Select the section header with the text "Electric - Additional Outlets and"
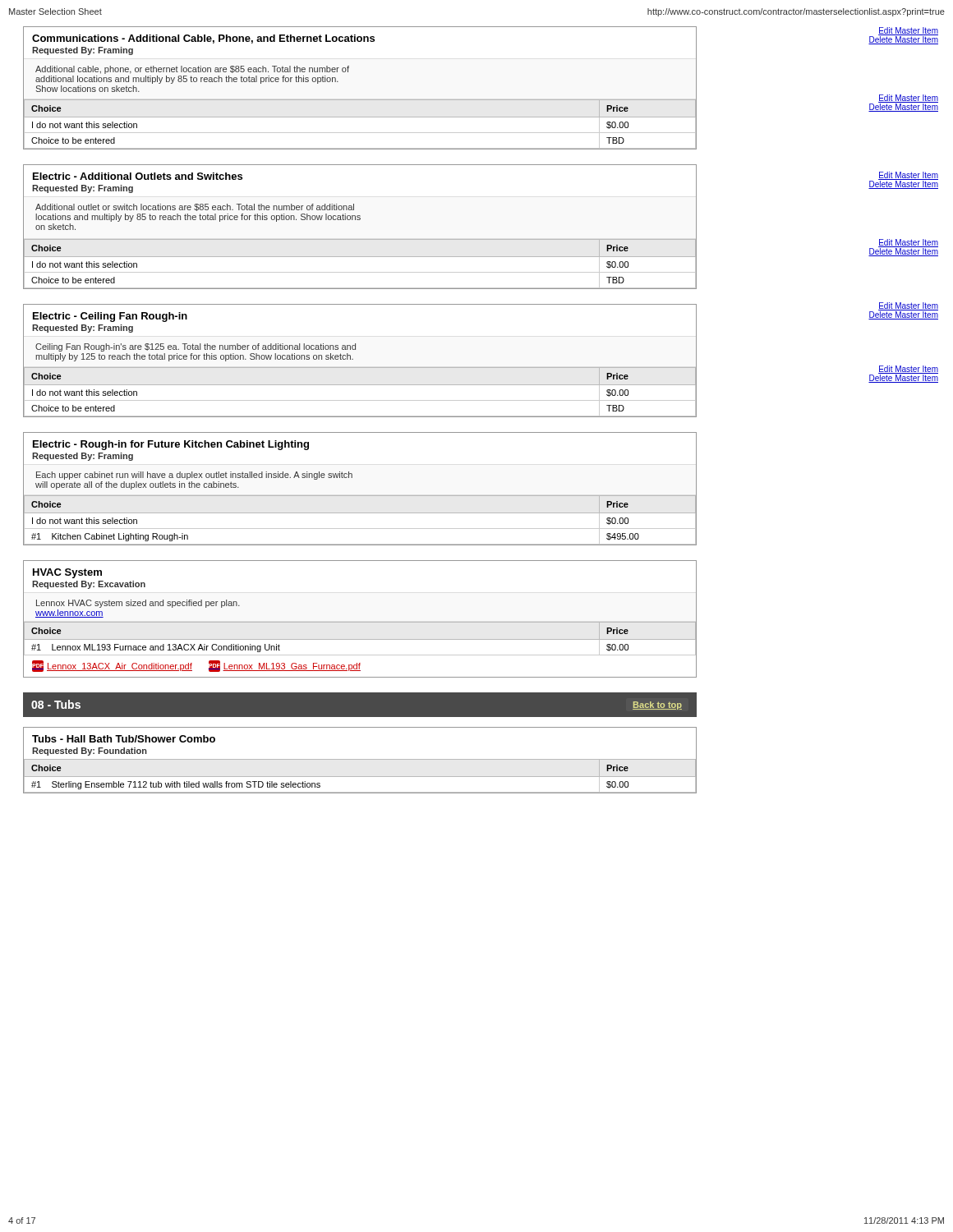The width and height of the screenshot is (953, 1232). (360, 227)
